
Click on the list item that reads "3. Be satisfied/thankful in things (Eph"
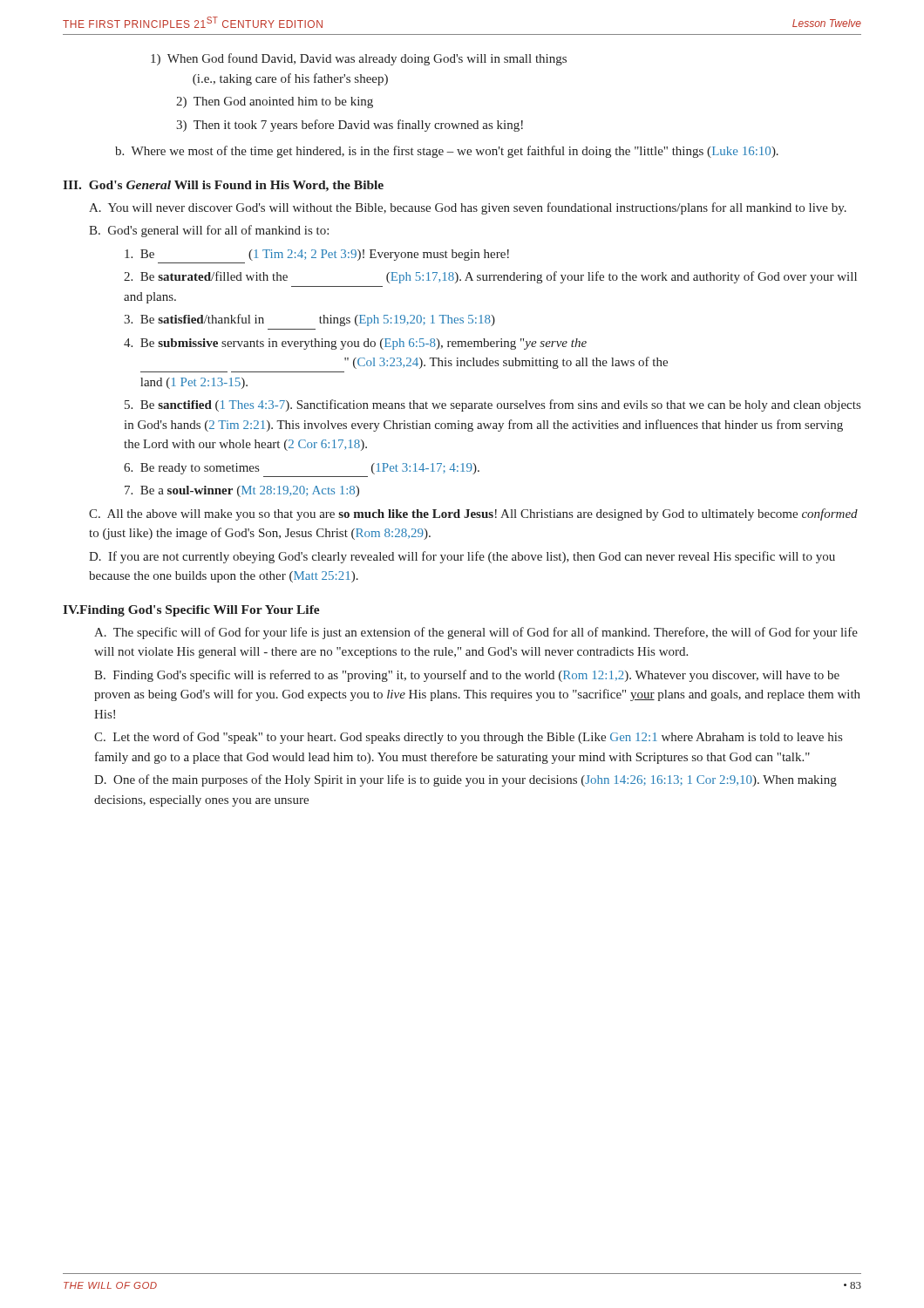point(309,321)
